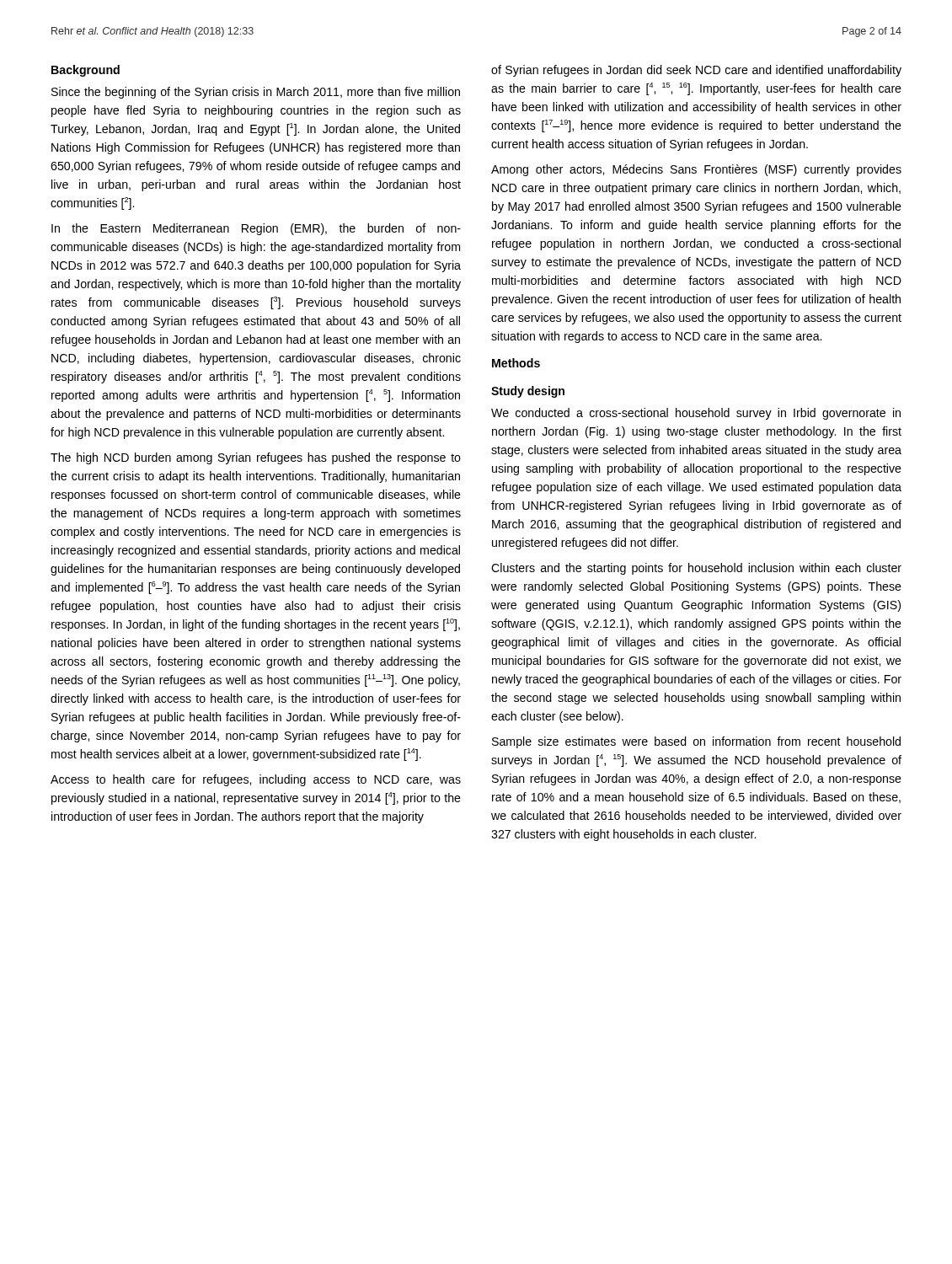Point to the block starting "Study design"
The height and width of the screenshot is (1264, 952).
coord(528,391)
